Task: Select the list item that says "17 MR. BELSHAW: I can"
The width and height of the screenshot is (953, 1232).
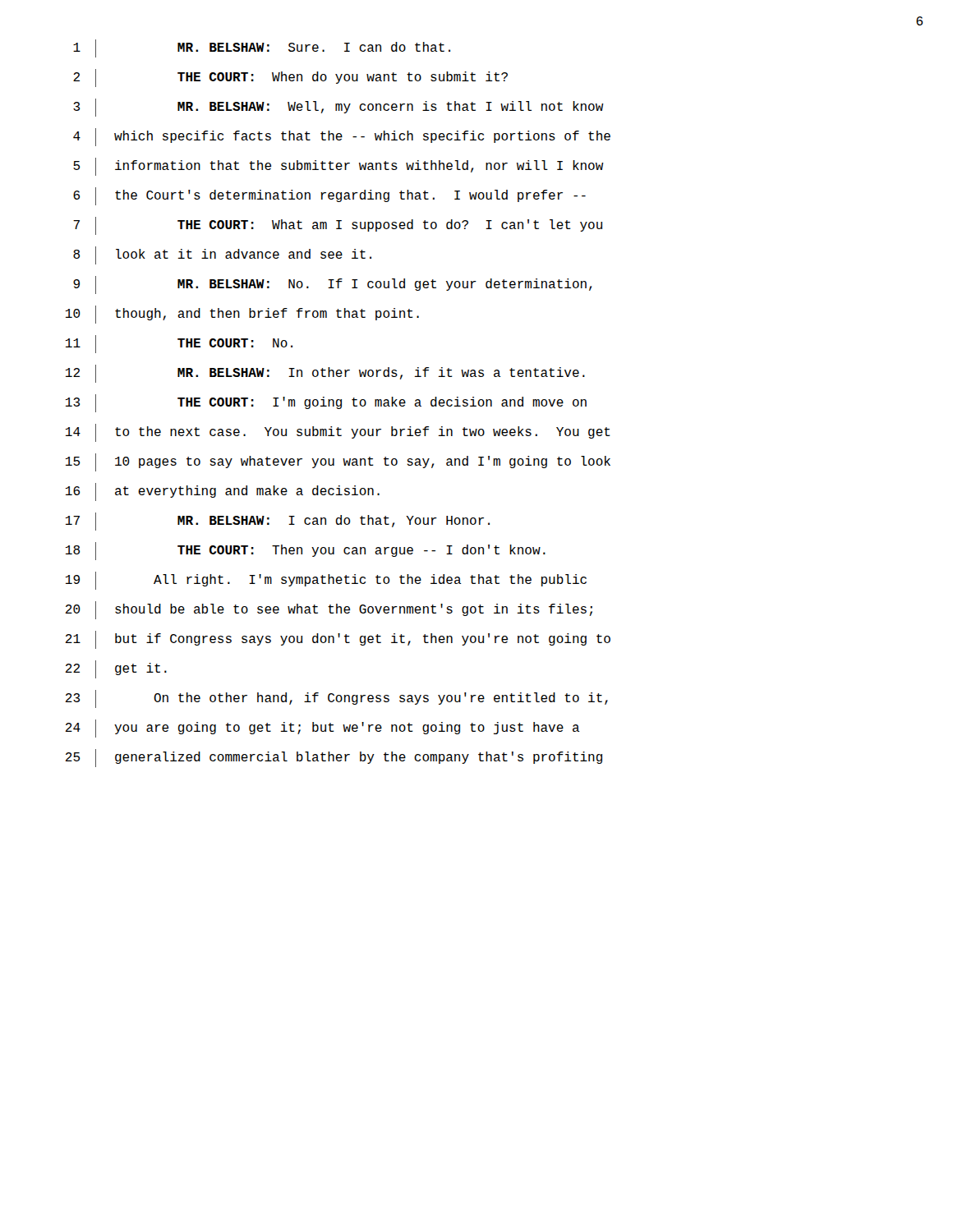Action: click(x=486, y=522)
